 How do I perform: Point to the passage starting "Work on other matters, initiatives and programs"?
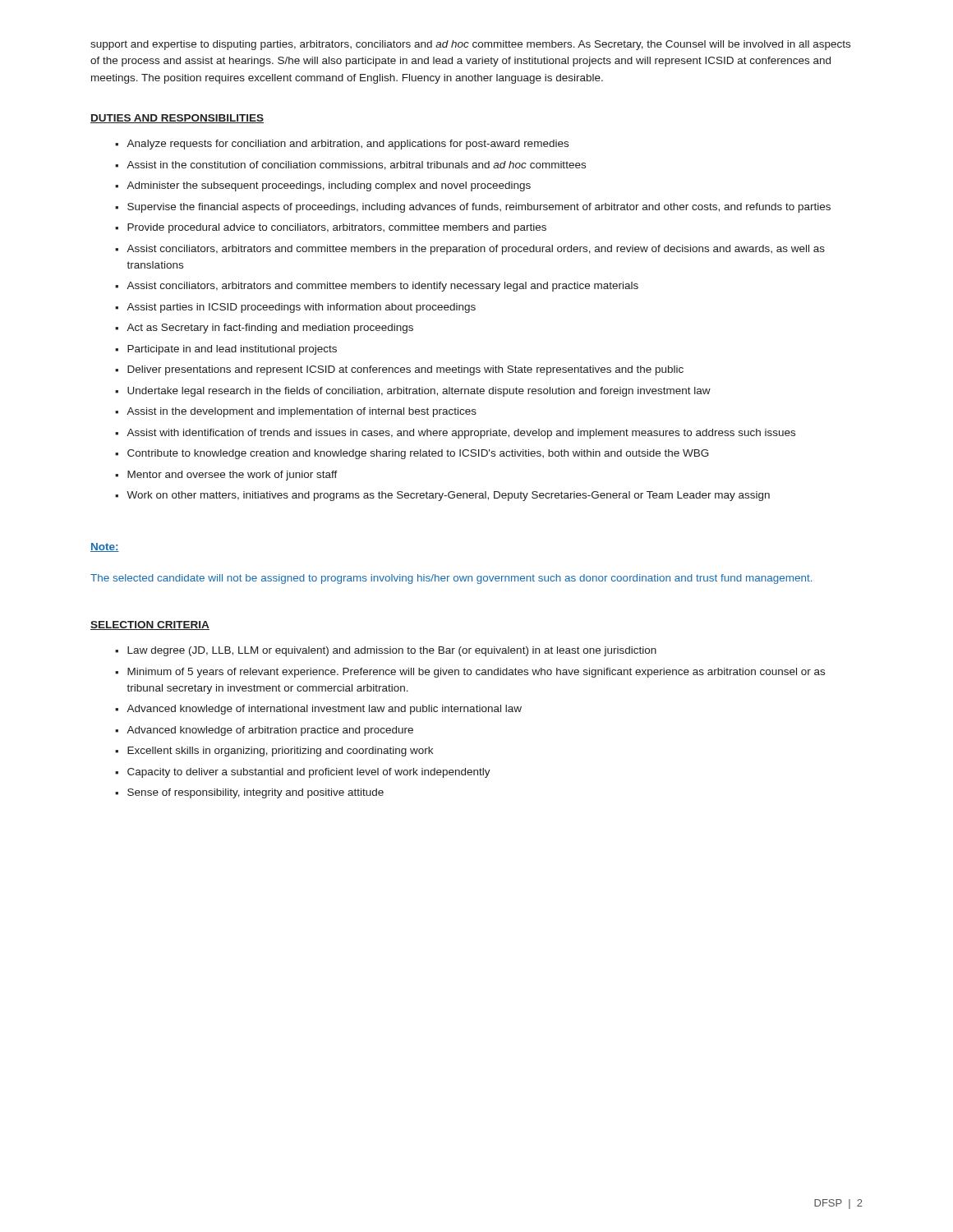[x=495, y=496]
